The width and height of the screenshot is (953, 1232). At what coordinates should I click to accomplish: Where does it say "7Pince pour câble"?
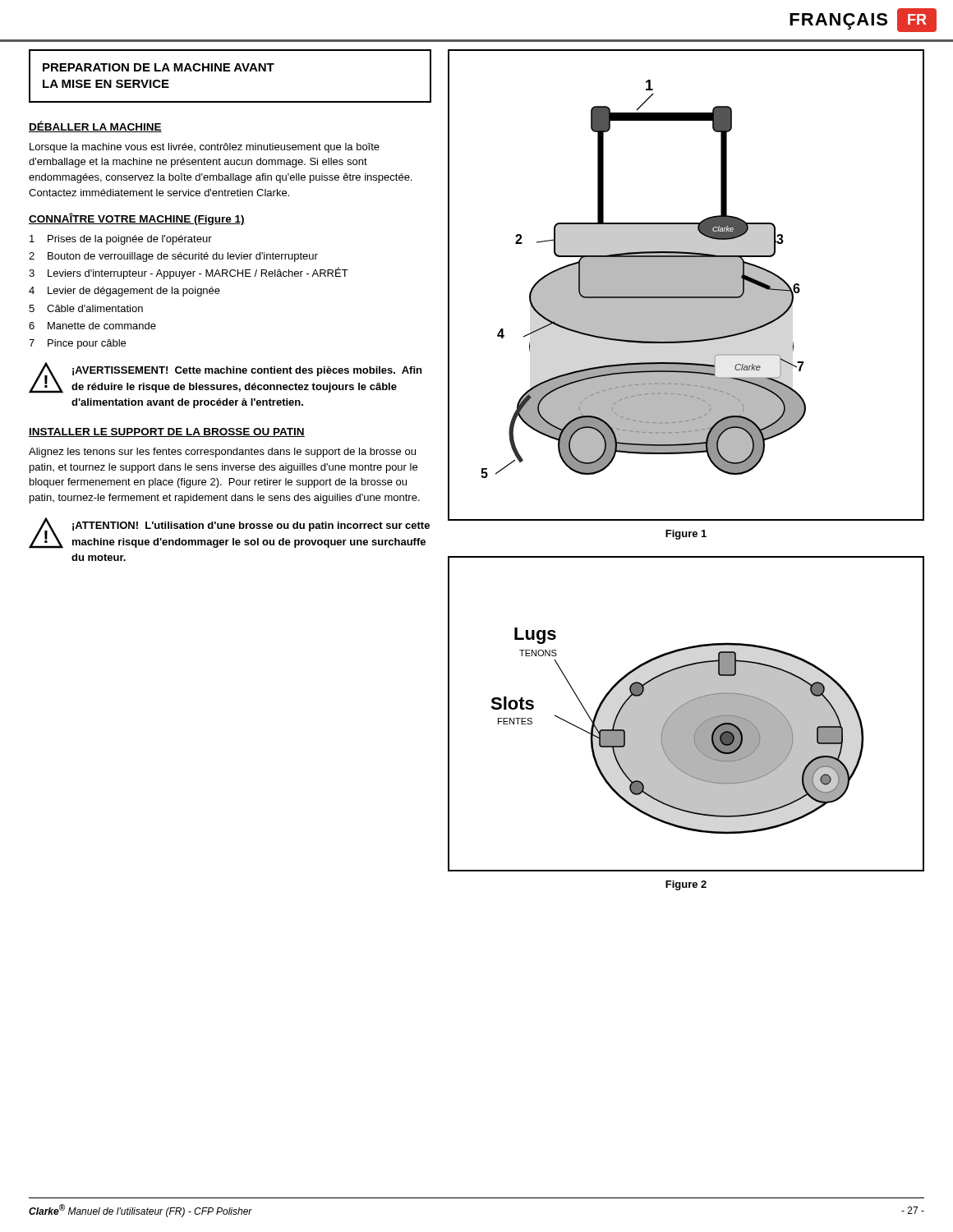point(78,343)
